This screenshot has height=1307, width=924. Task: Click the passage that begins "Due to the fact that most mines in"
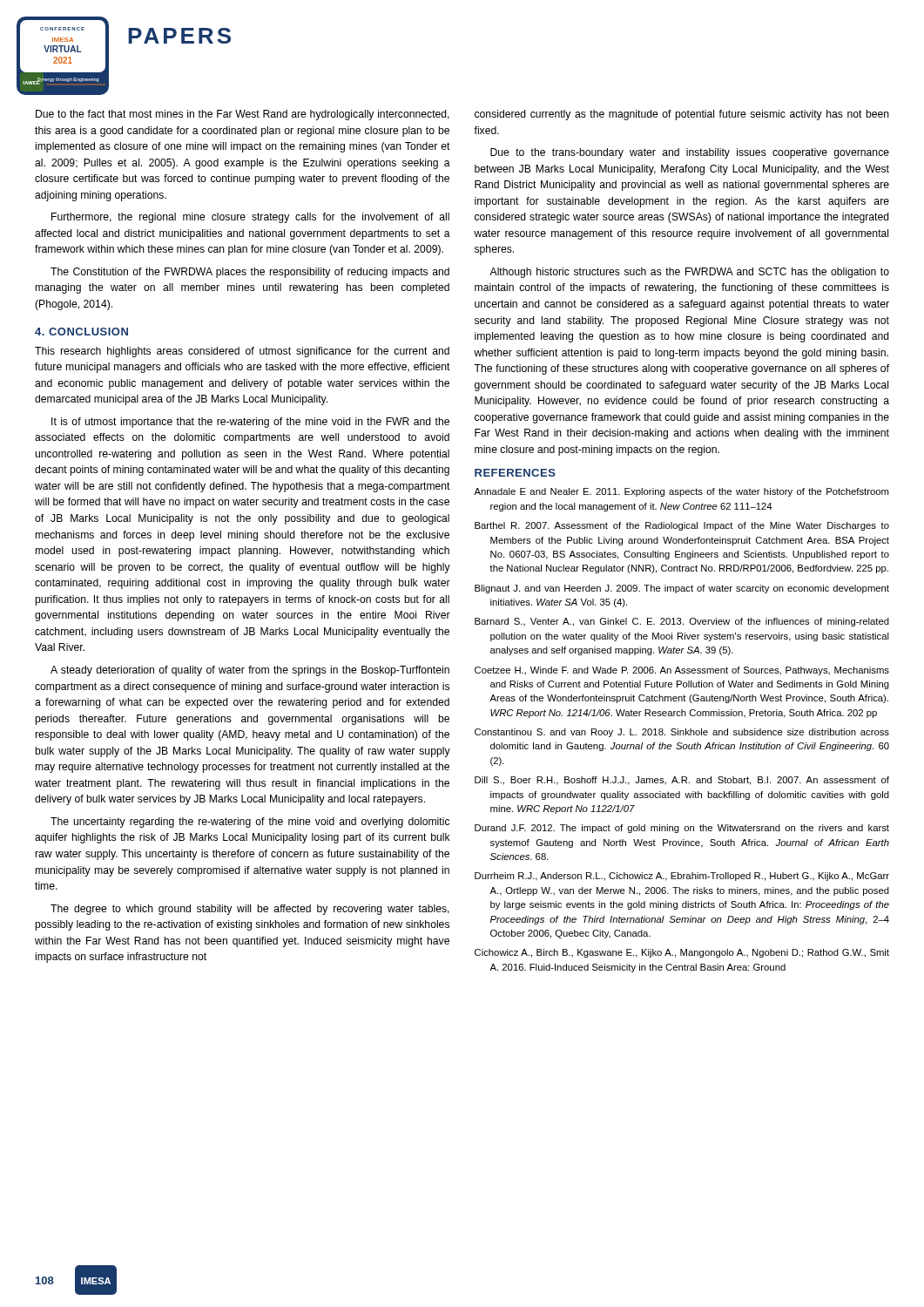point(242,209)
